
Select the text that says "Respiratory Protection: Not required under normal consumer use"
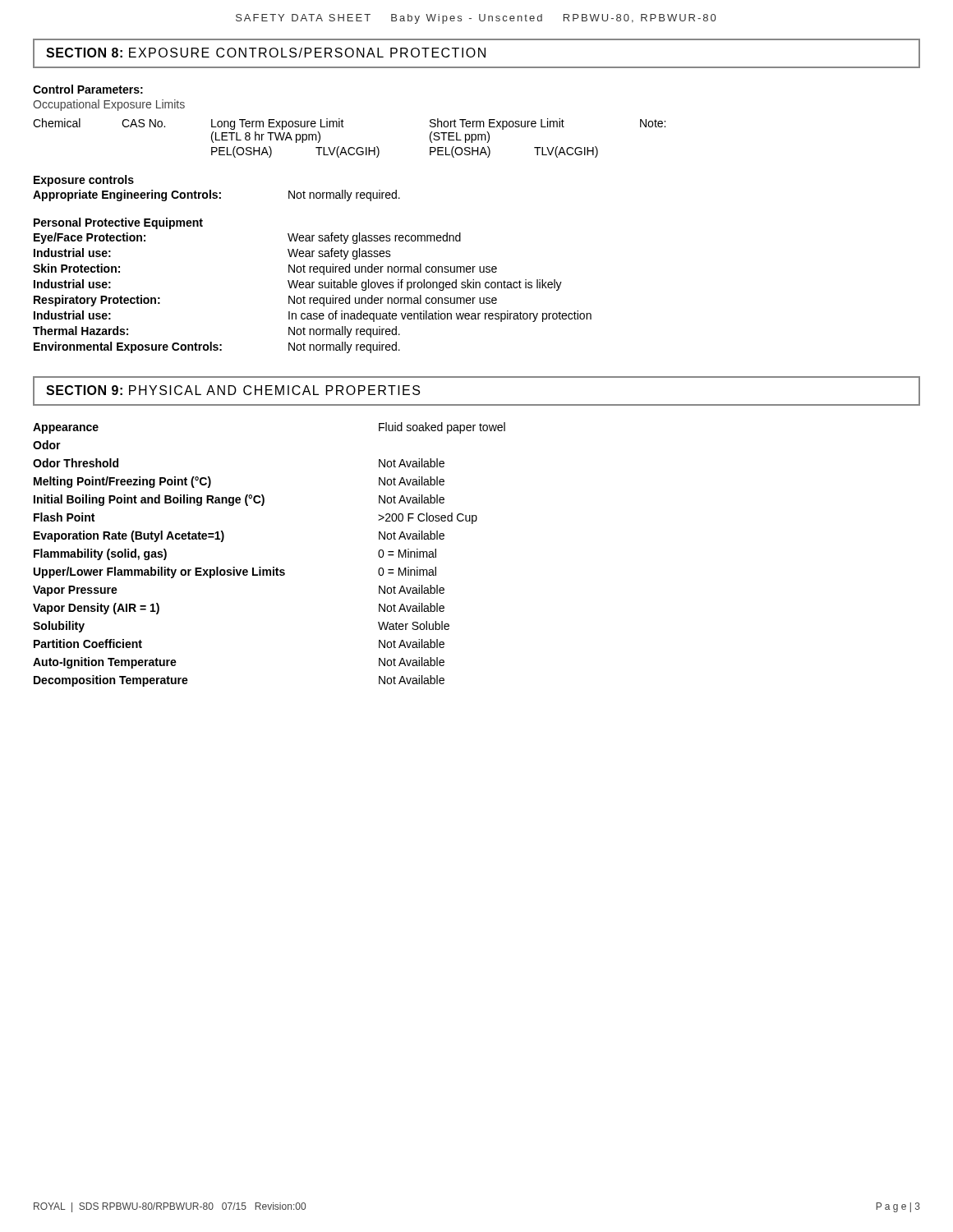click(x=92, y=300)
